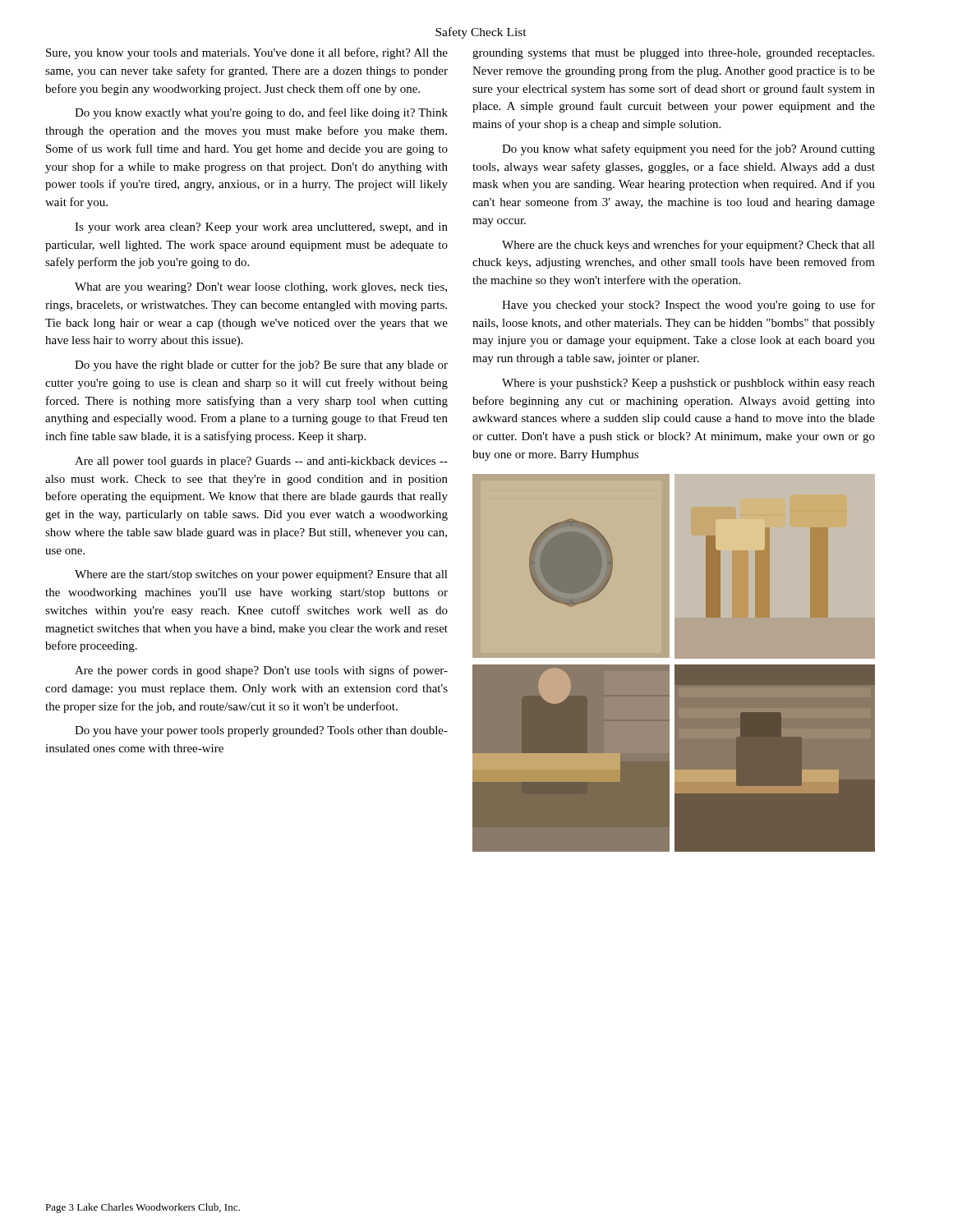Select the element starting "Where is your"
The width and height of the screenshot is (953, 1232).
point(674,419)
